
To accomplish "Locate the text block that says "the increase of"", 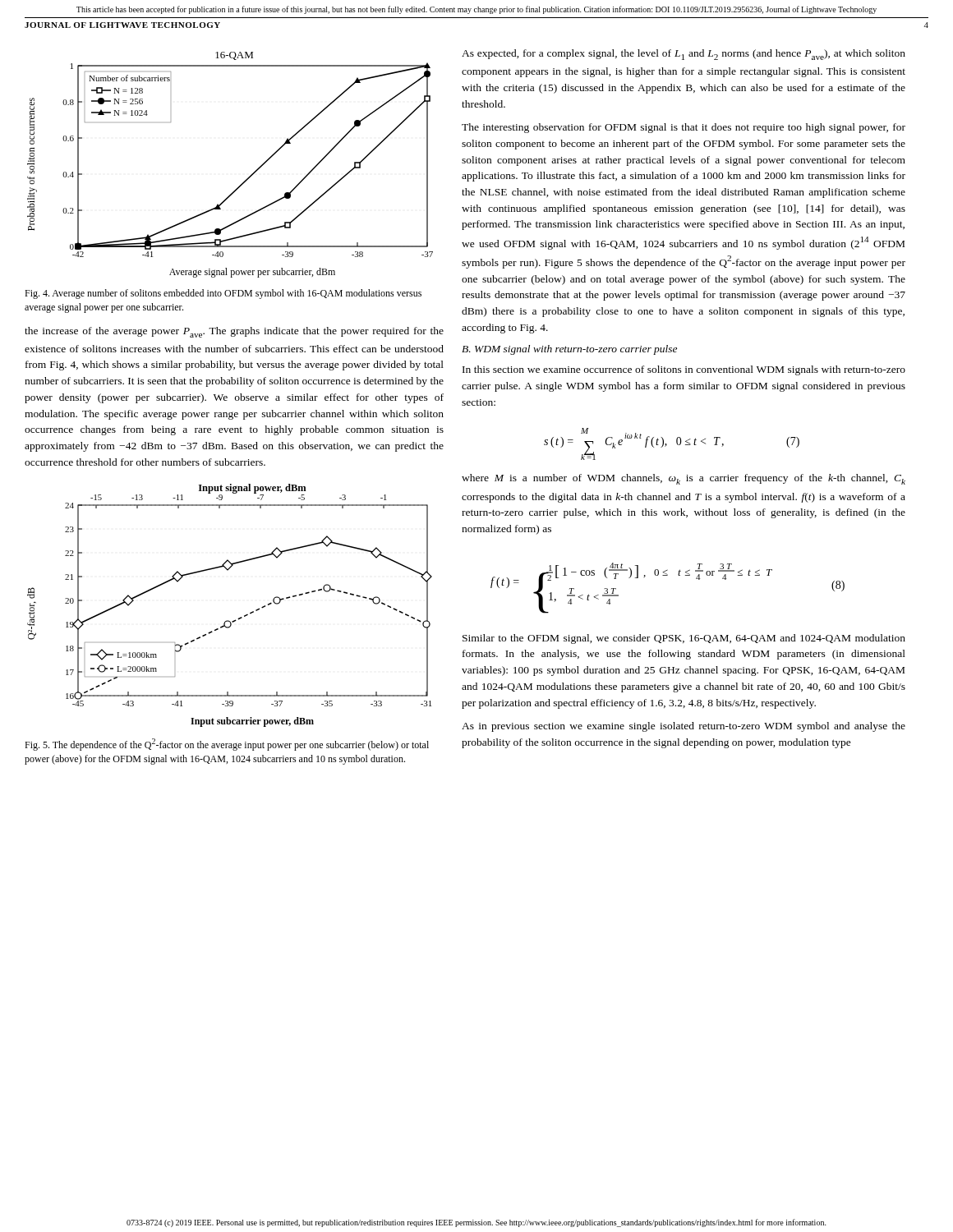I will (234, 396).
